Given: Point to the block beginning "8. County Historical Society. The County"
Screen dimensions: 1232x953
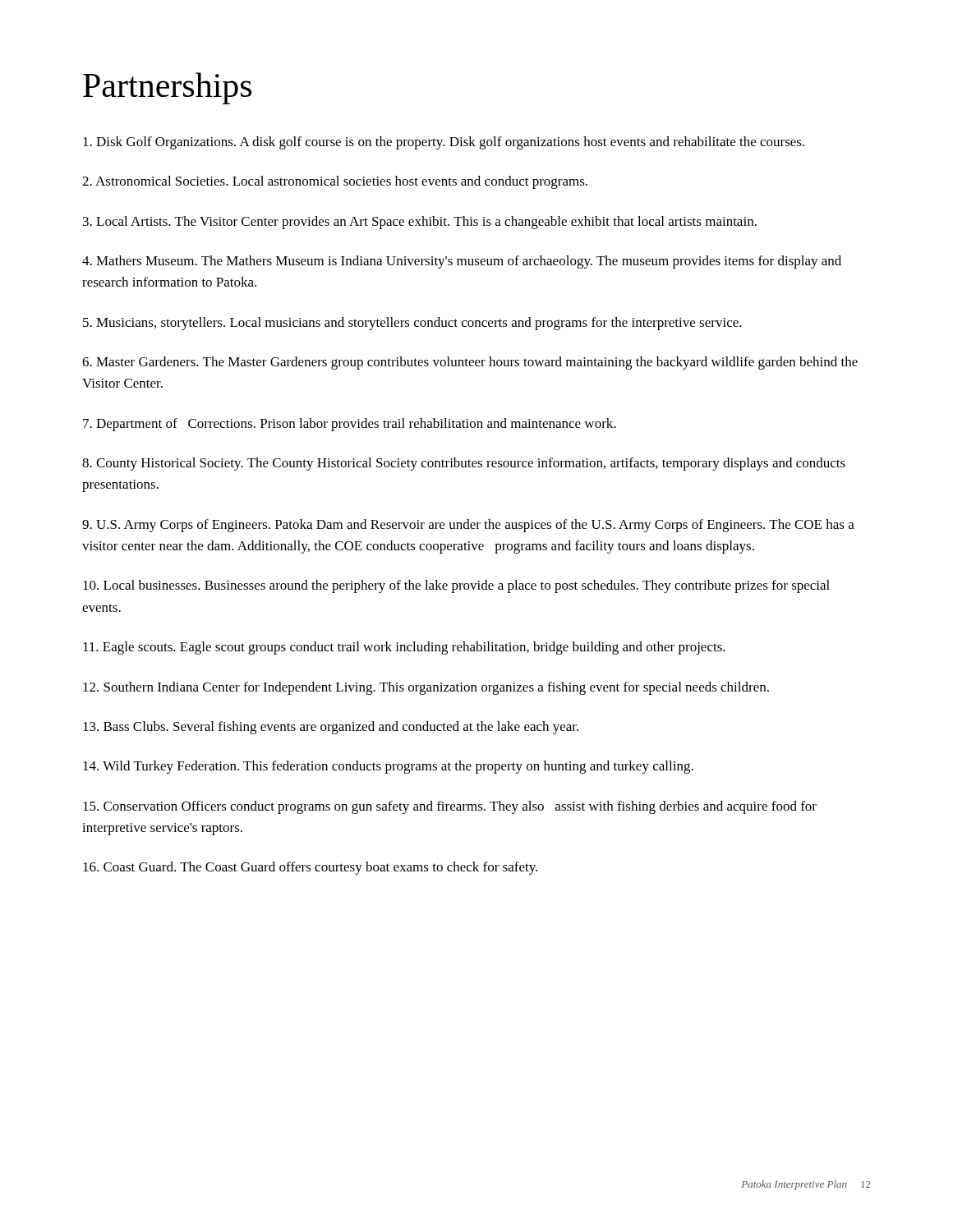Looking at the screenshot, I should point(464,474).
